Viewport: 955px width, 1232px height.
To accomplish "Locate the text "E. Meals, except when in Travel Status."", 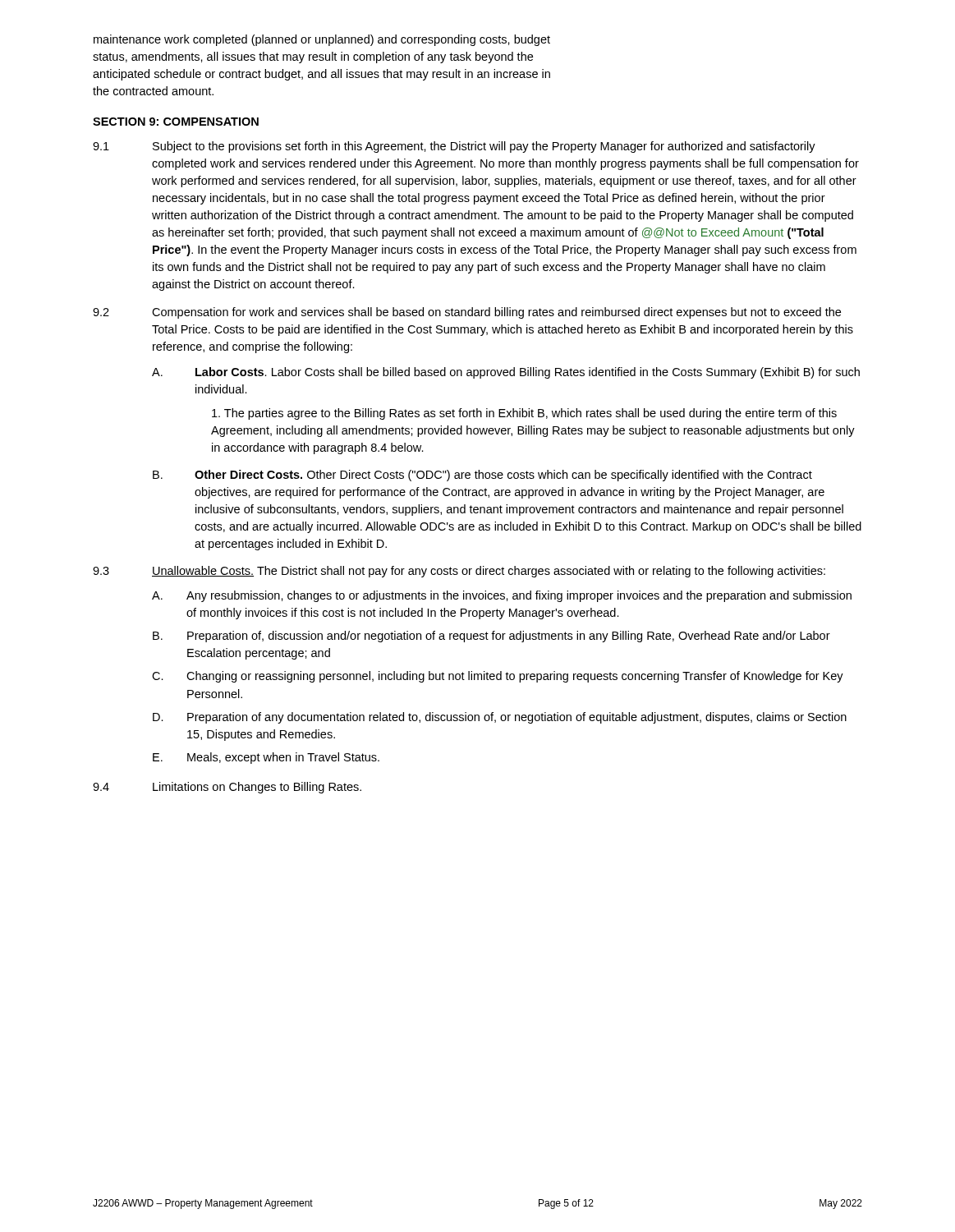I will click(266, 758).
